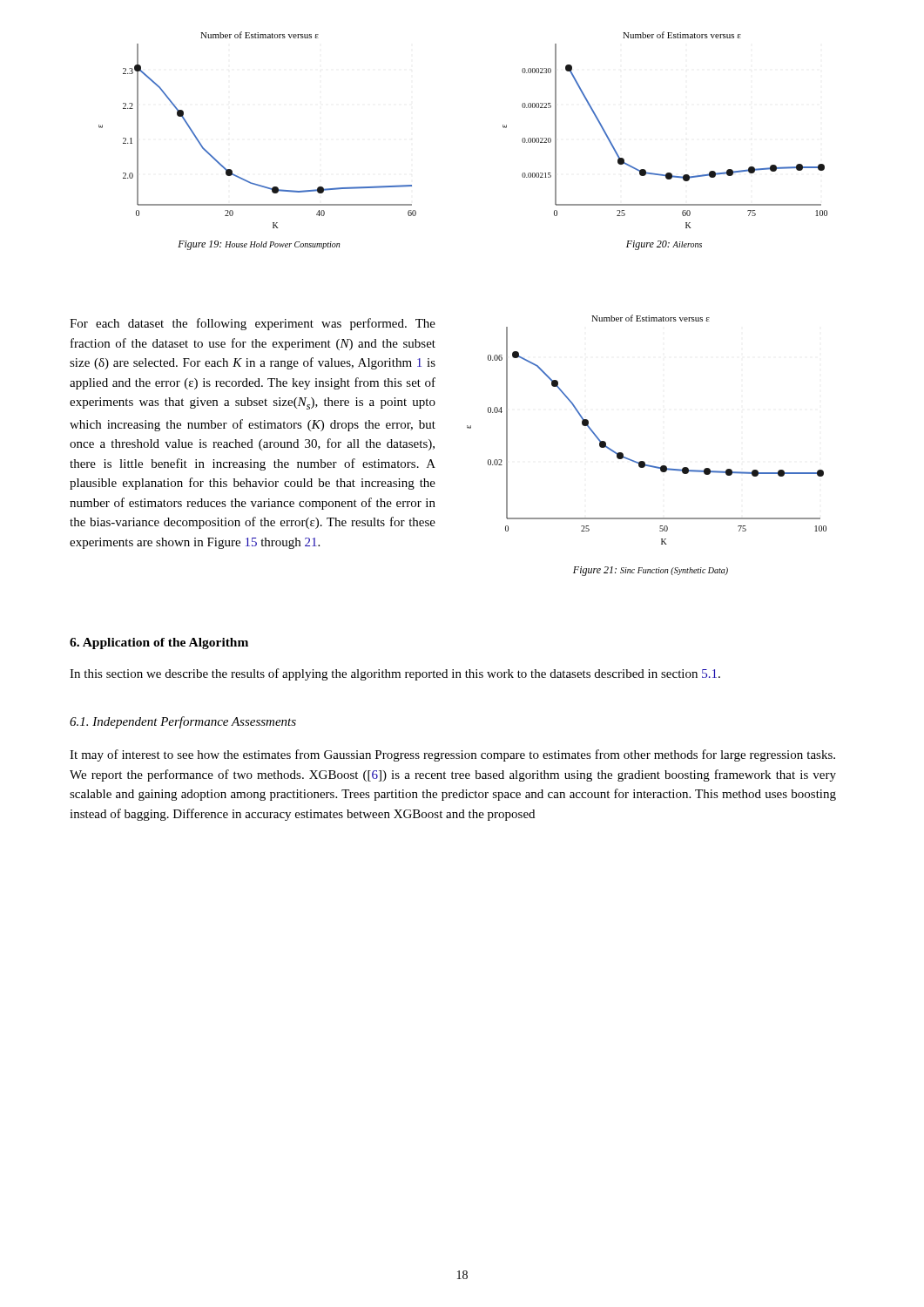This screenshot has height=1307, width=924.
Task: Click on the element starting "Figure 19: House Hold Power Consumption"
Action: [x=259, y=244]
